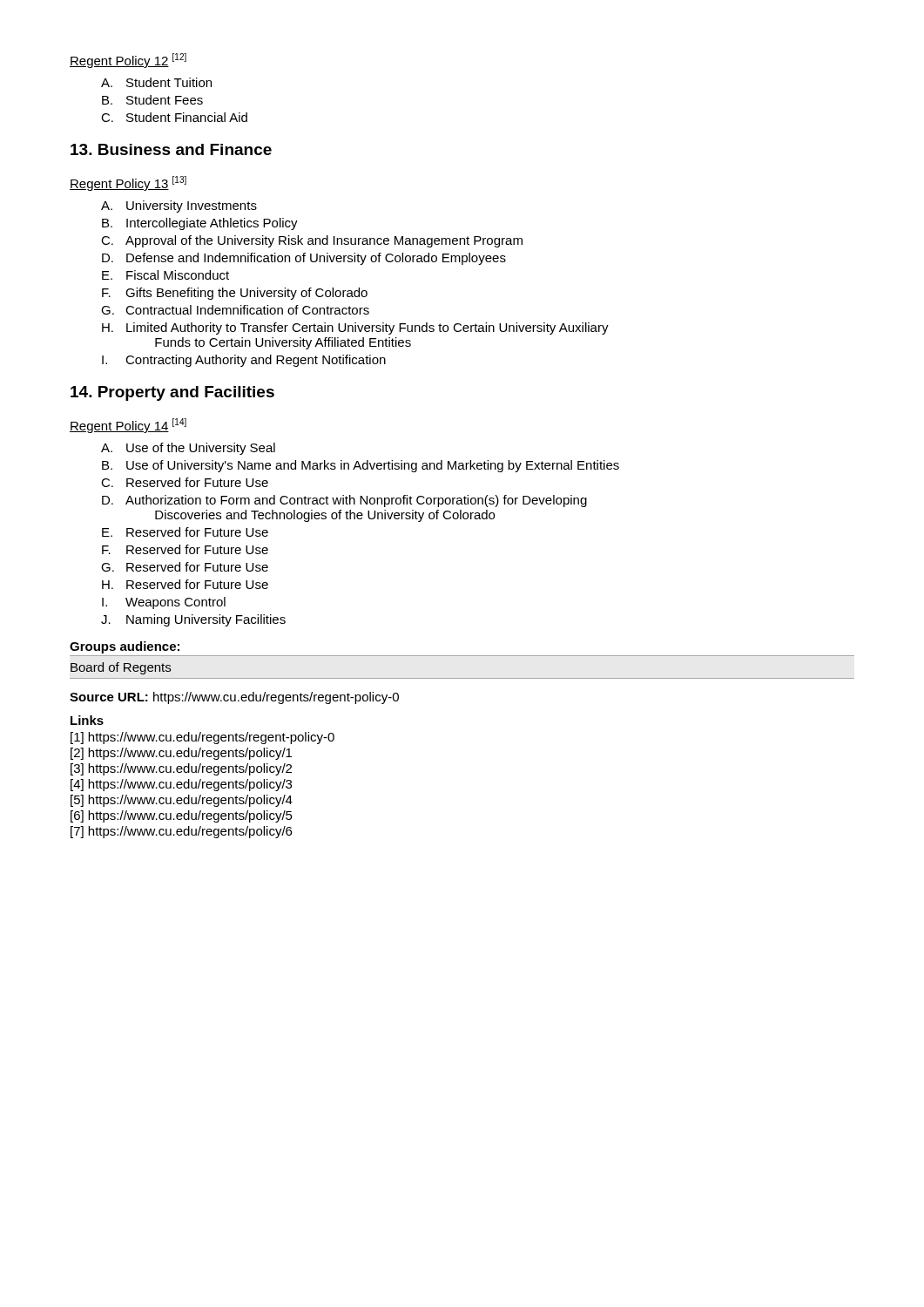The image size is (924, 1307).
Task: Click on the region starting "E.Reserved for Future Use"
Action: [185, 532]
